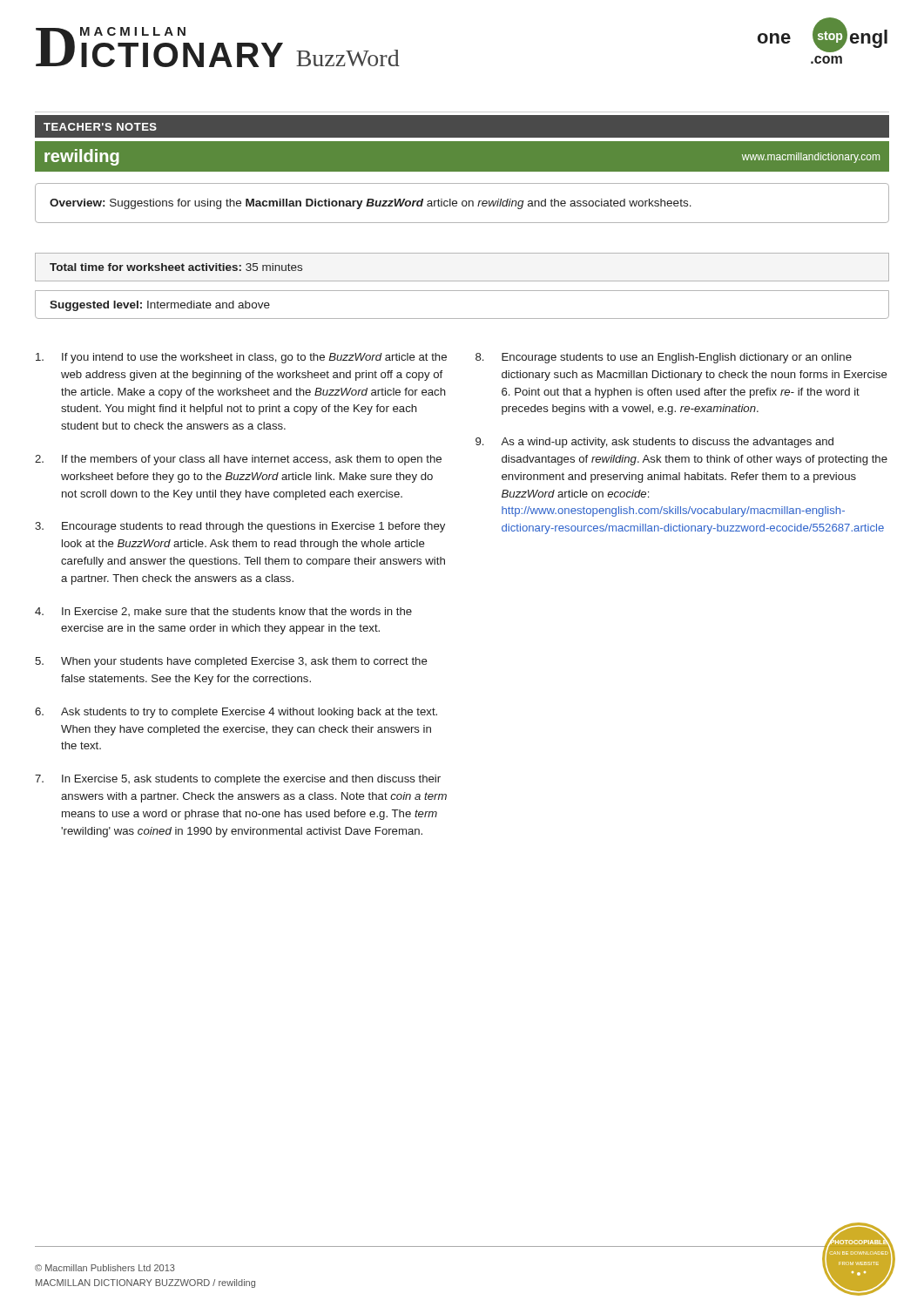
Task: Navigate to the element starting "Suggested level: Intermediate and above"
Action: coord(160,305)
